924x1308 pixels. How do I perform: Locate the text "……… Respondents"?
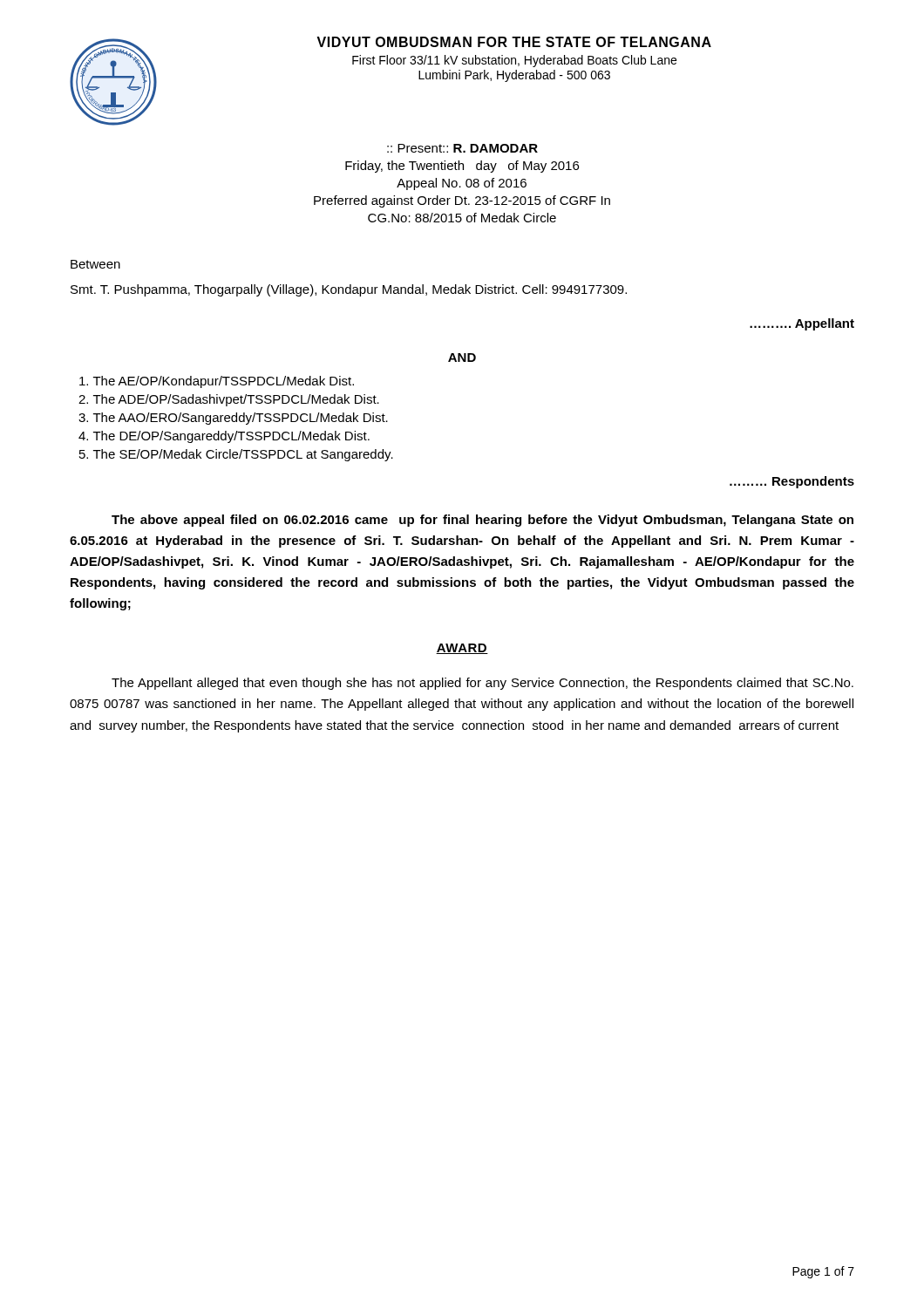(791, 480)
